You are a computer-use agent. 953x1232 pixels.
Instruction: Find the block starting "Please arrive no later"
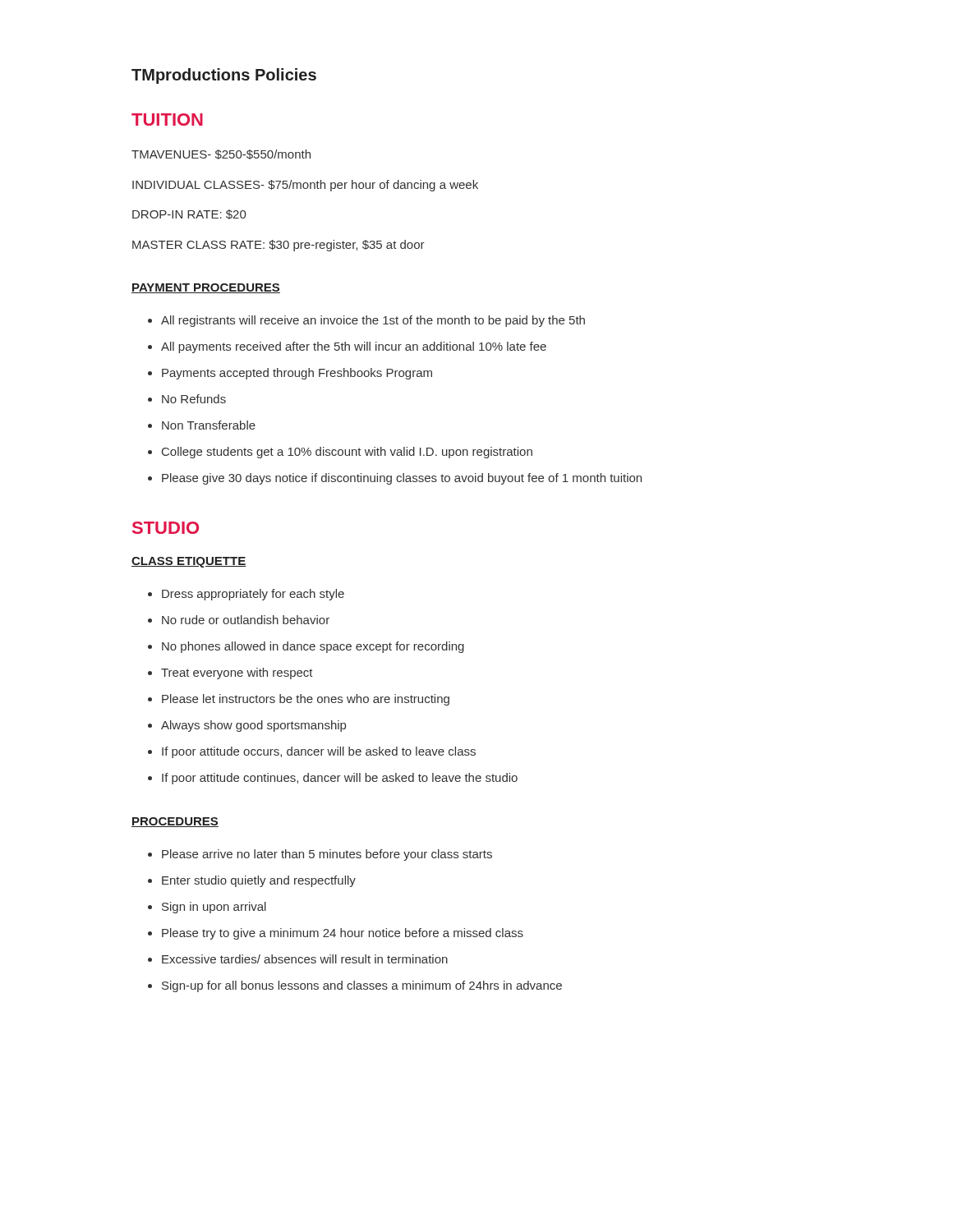(x=476, y=854)
